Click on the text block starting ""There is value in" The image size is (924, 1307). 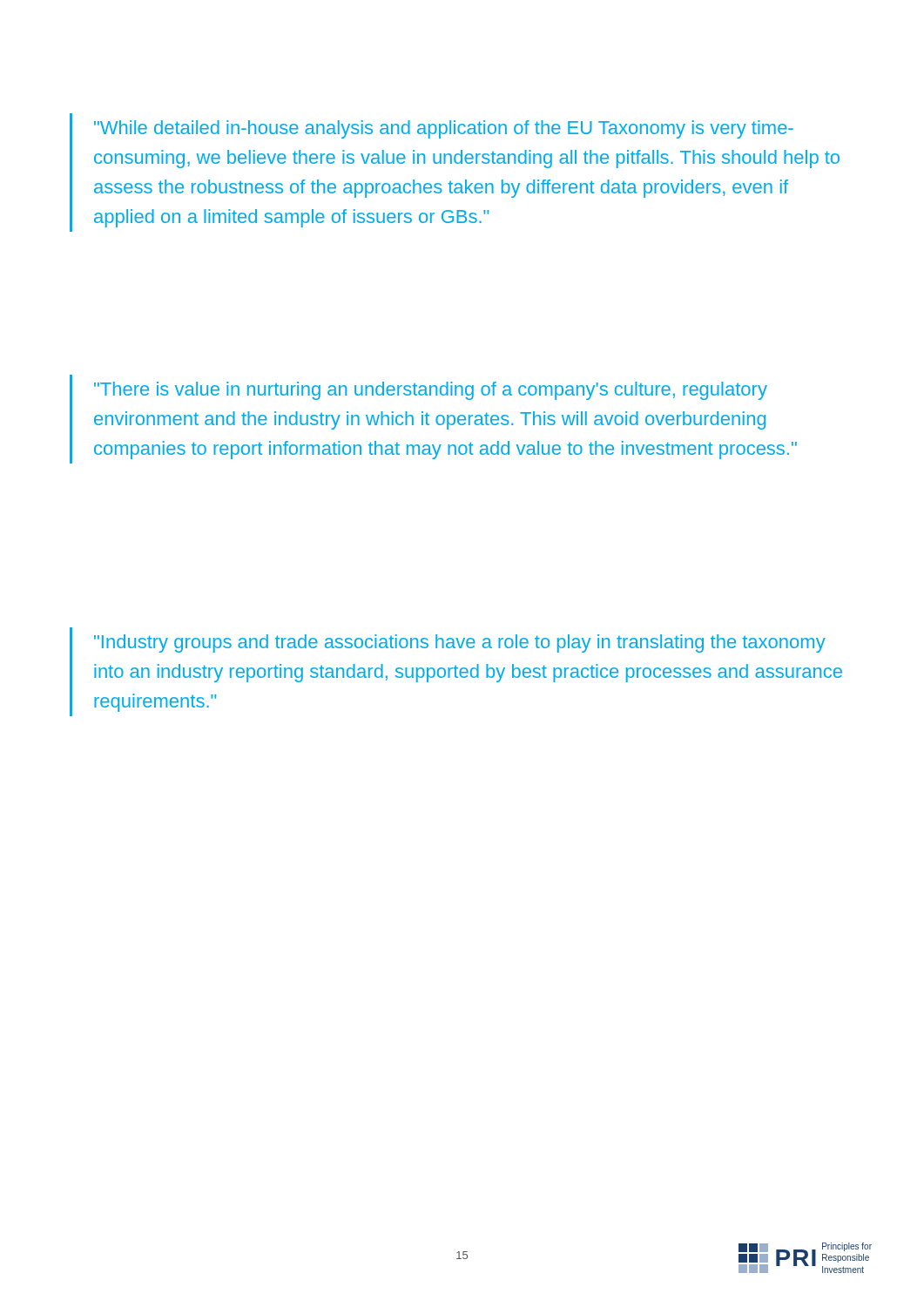coord(474,419)
